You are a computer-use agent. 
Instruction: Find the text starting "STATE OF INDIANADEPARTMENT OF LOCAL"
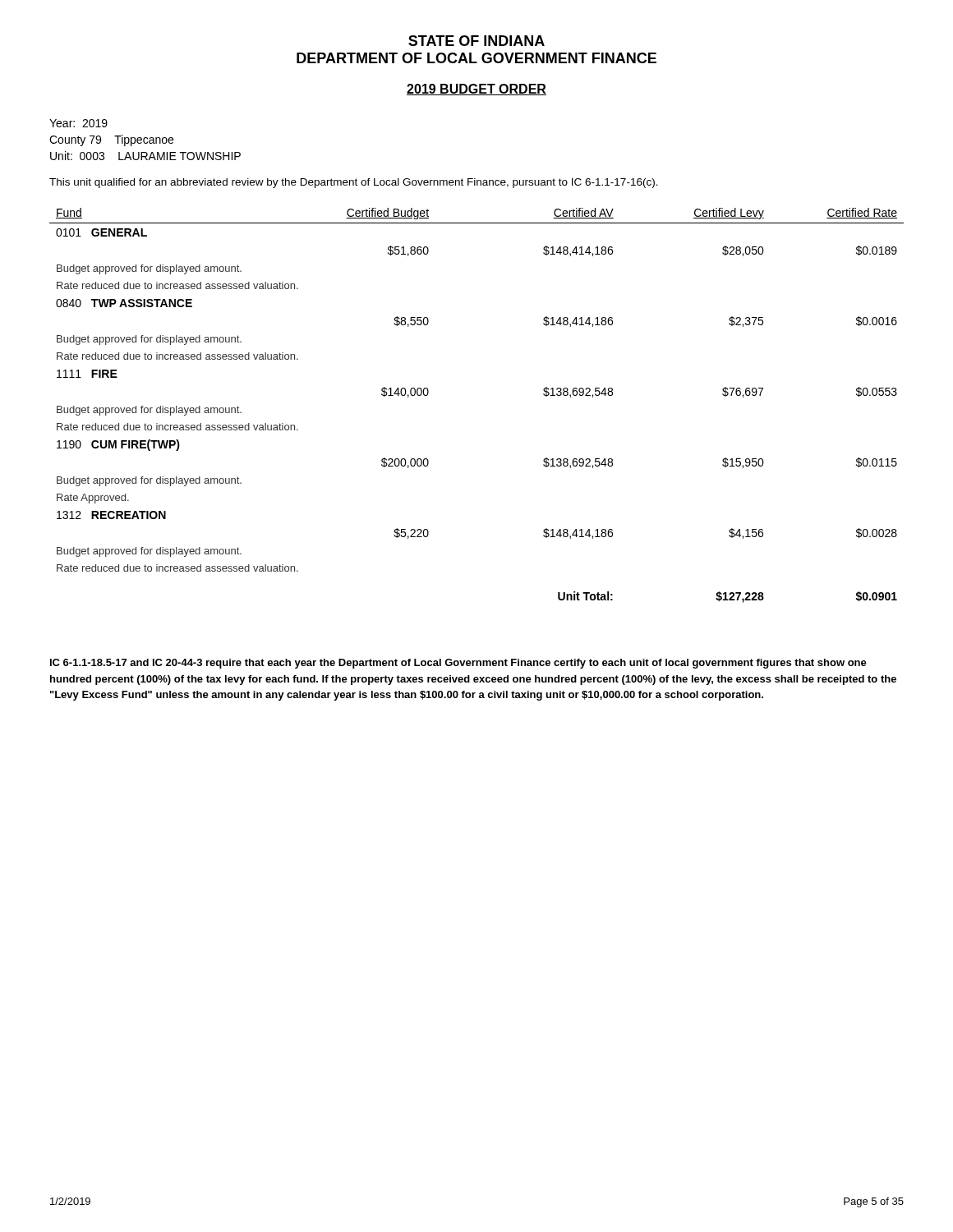tap(476, 50)
